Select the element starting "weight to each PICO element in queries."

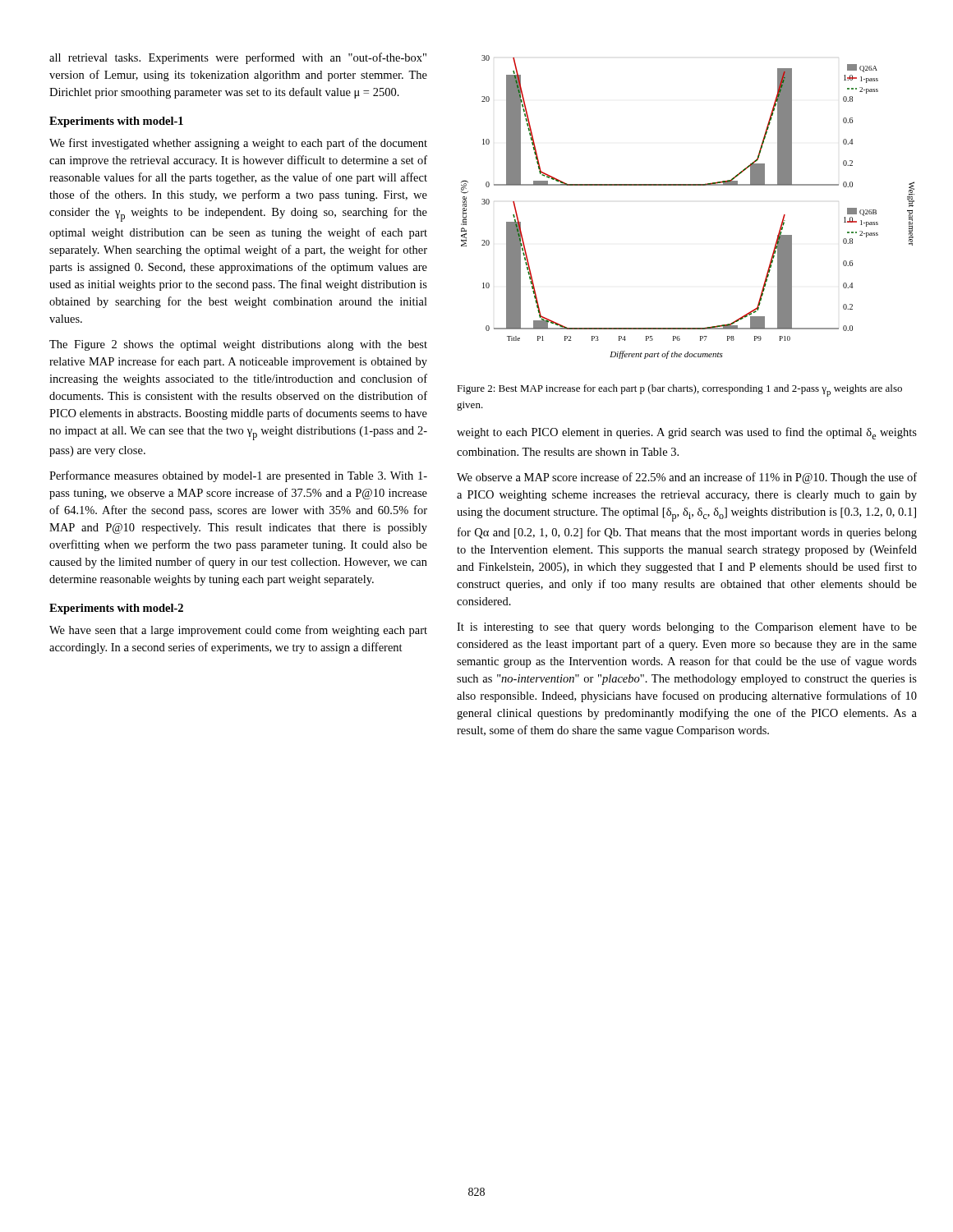tap(687, 442)
